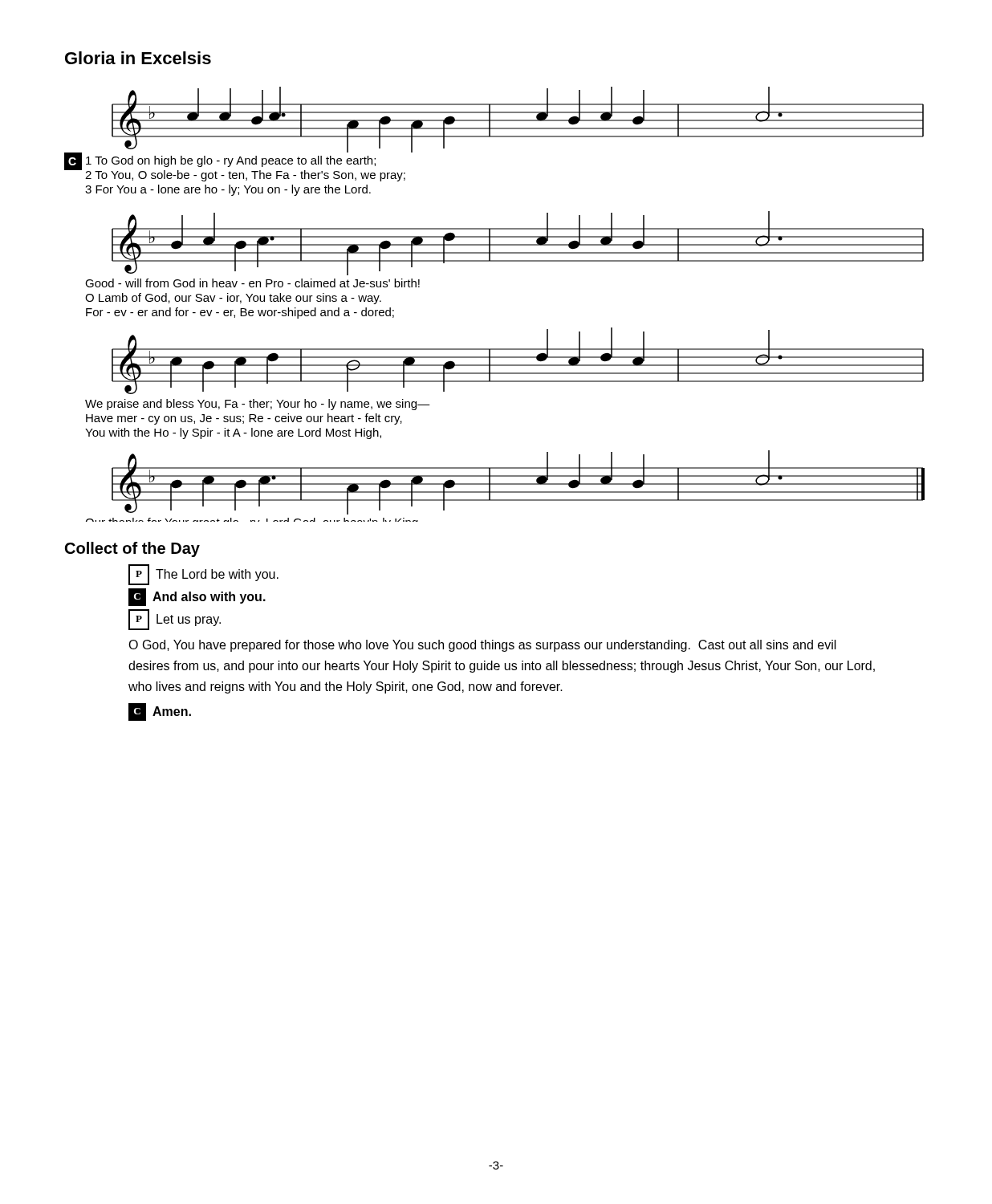The image size is (992, 1204).
Task: Click on the text starting "Gloria in Excelsis"
Action: coord(138,58)
